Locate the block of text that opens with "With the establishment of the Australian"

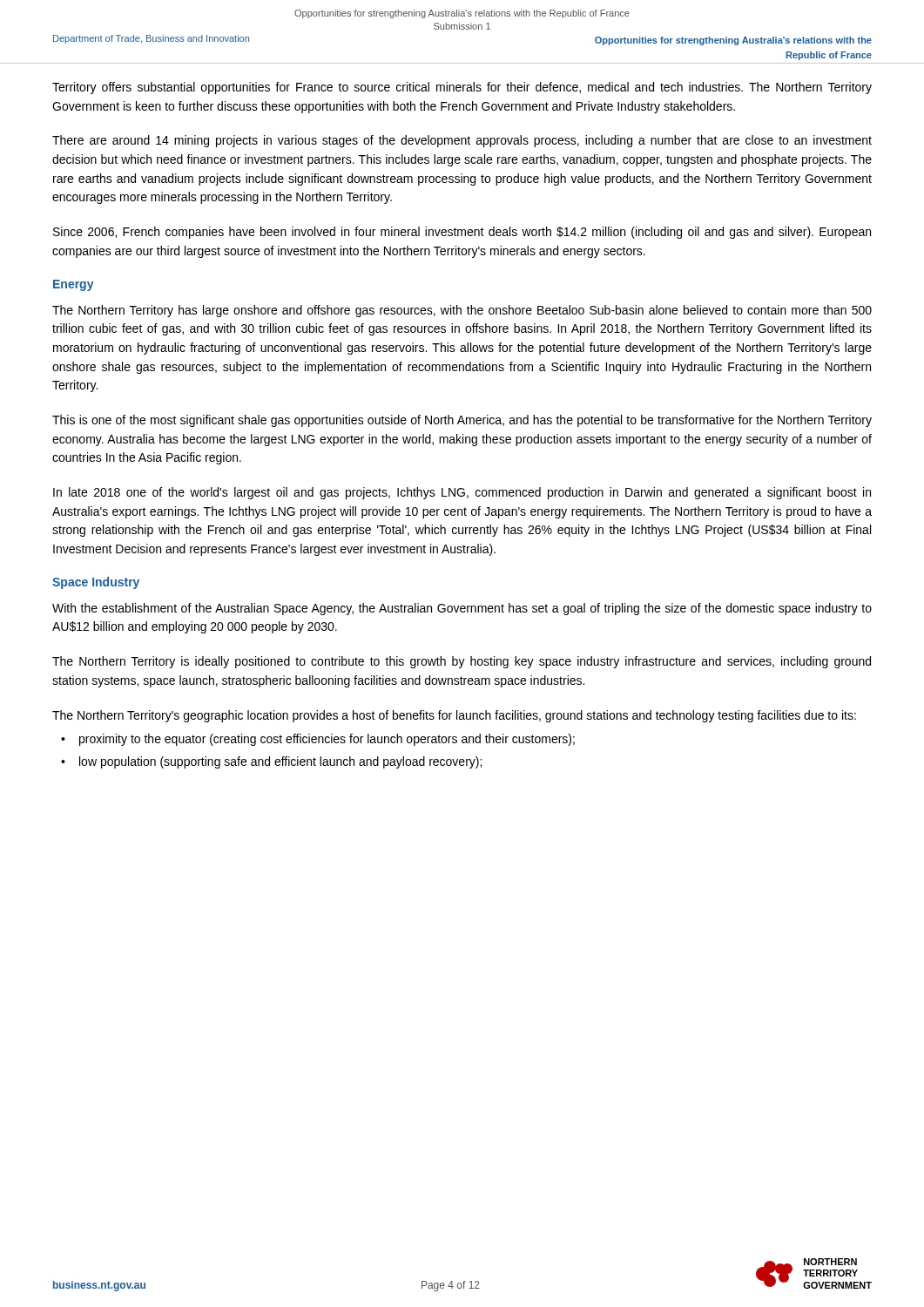point(462,617)
